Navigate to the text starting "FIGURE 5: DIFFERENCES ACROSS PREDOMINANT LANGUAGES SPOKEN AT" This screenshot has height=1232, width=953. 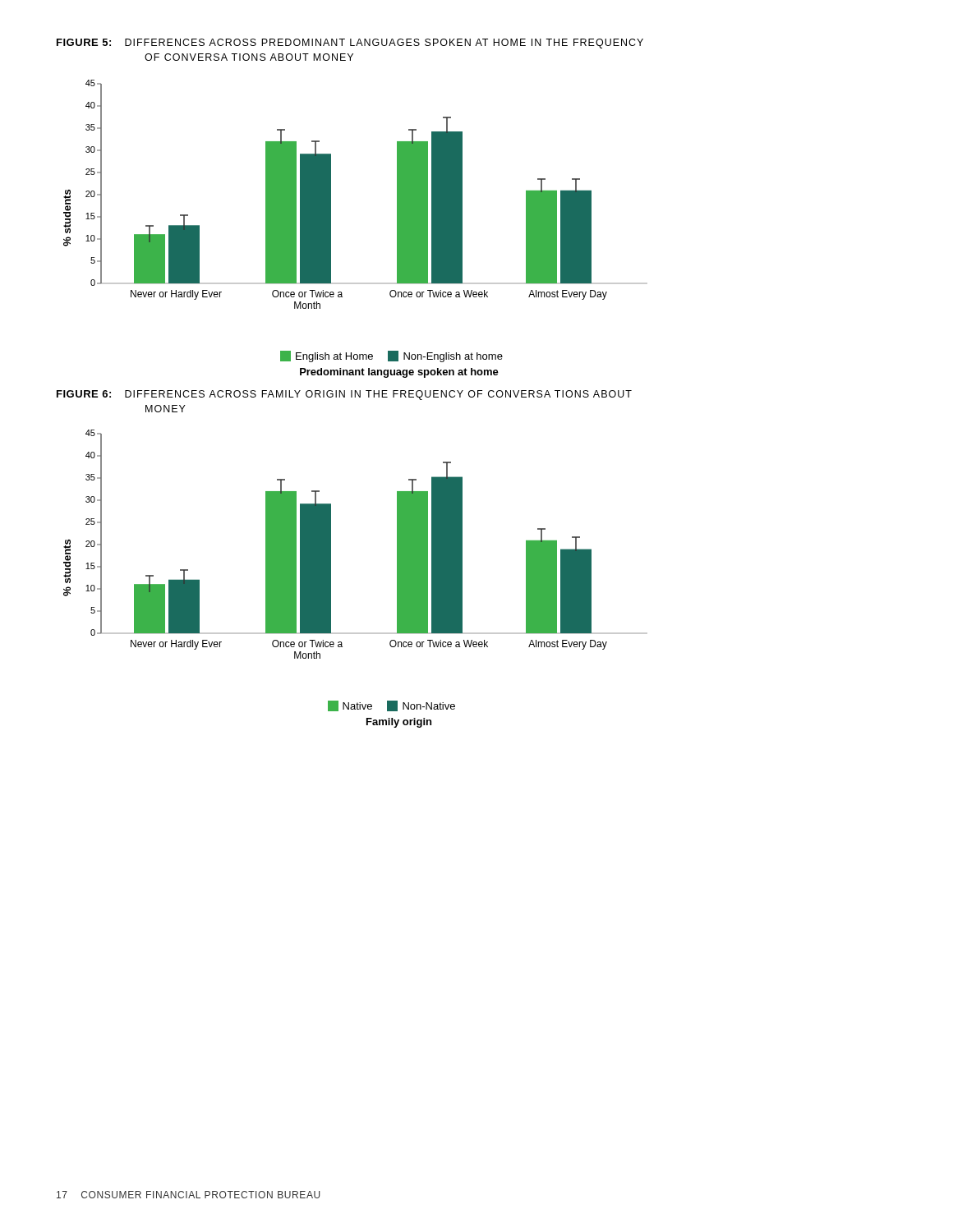350,49
